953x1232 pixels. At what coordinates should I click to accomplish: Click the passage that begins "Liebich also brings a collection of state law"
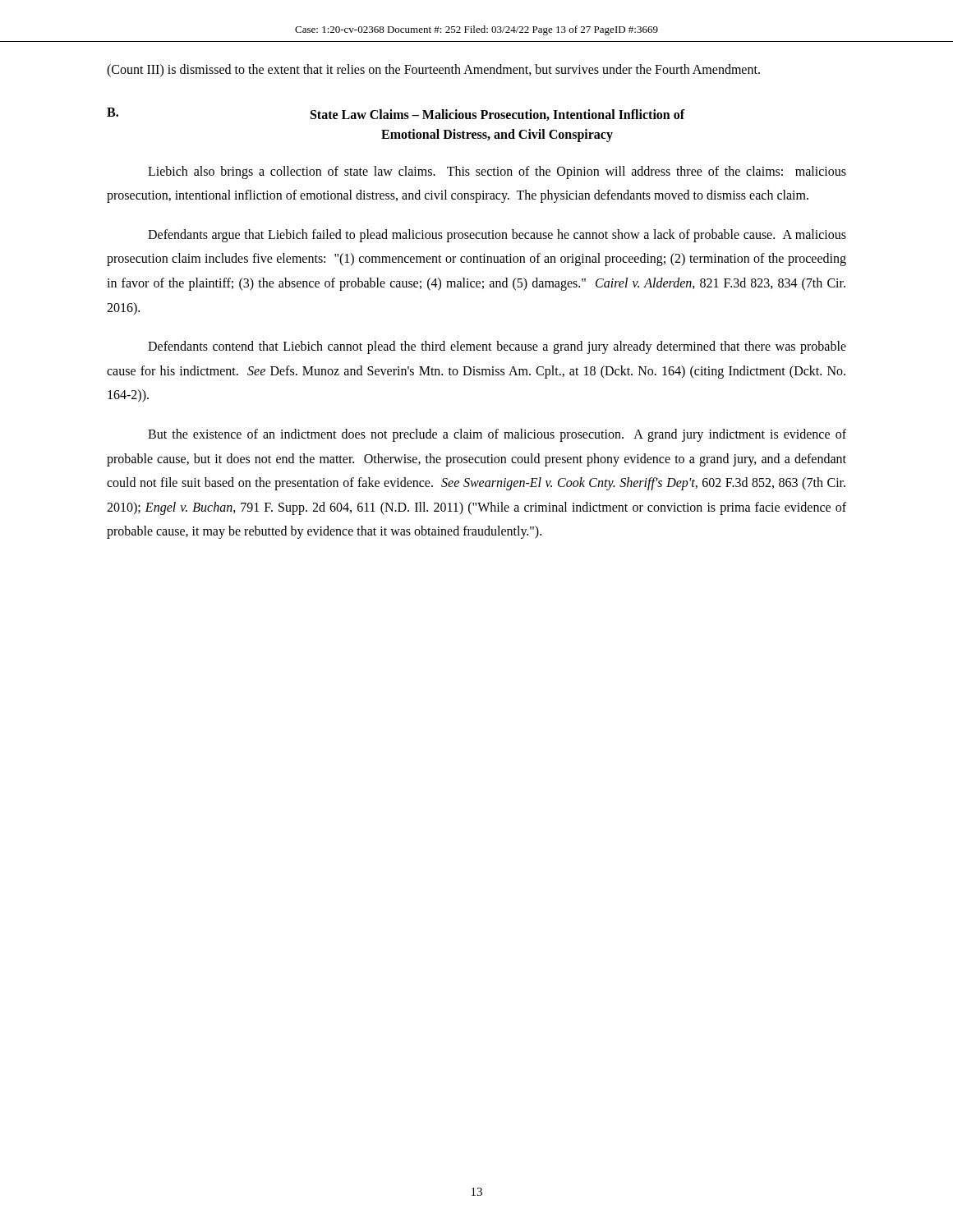pyautogui.click(x=476, y=183)
